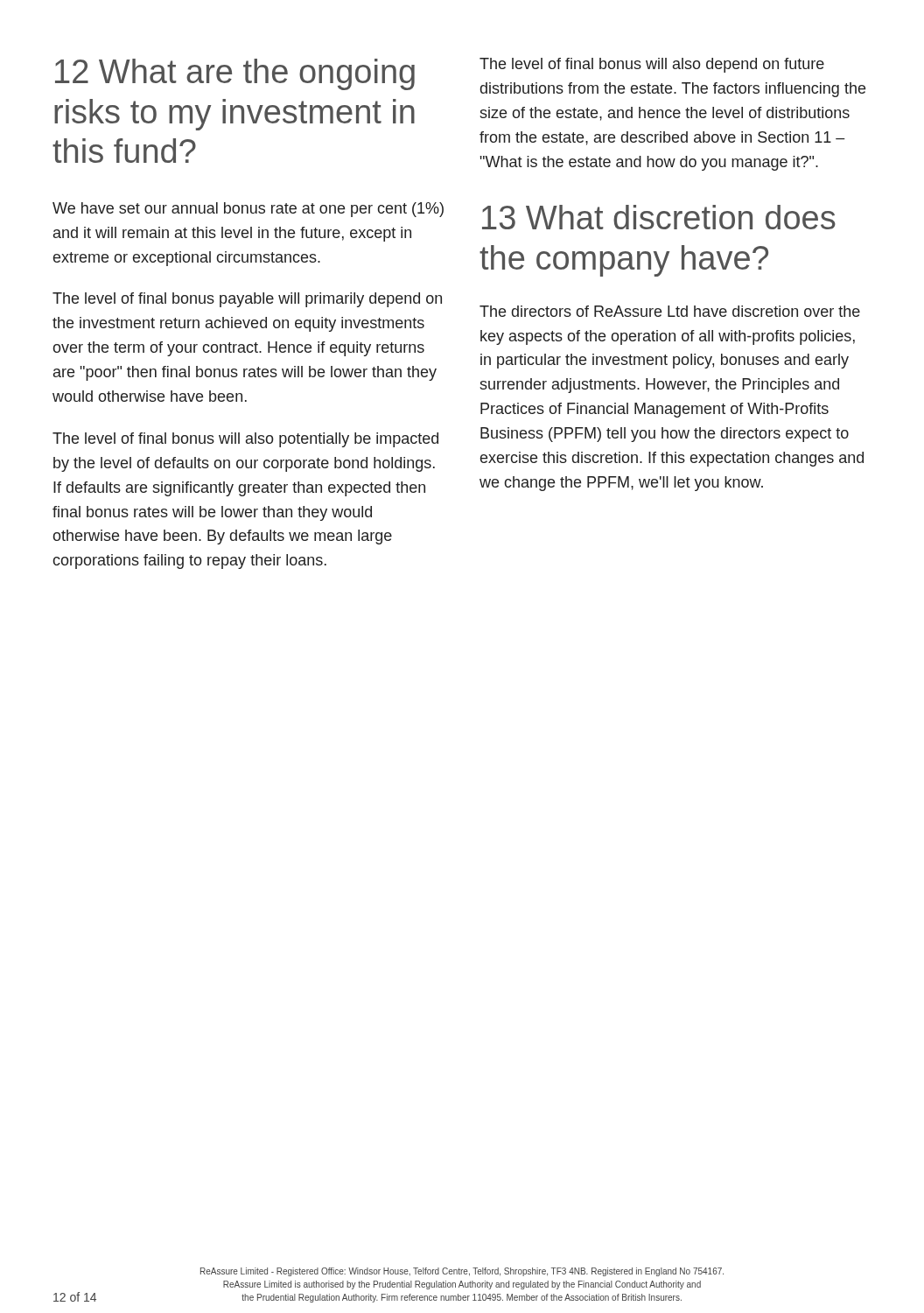Screen dimensions: 1313x924
Task: Point to the block beginning "We have set our annual bonus"
Action: click(x=248, y=233)
